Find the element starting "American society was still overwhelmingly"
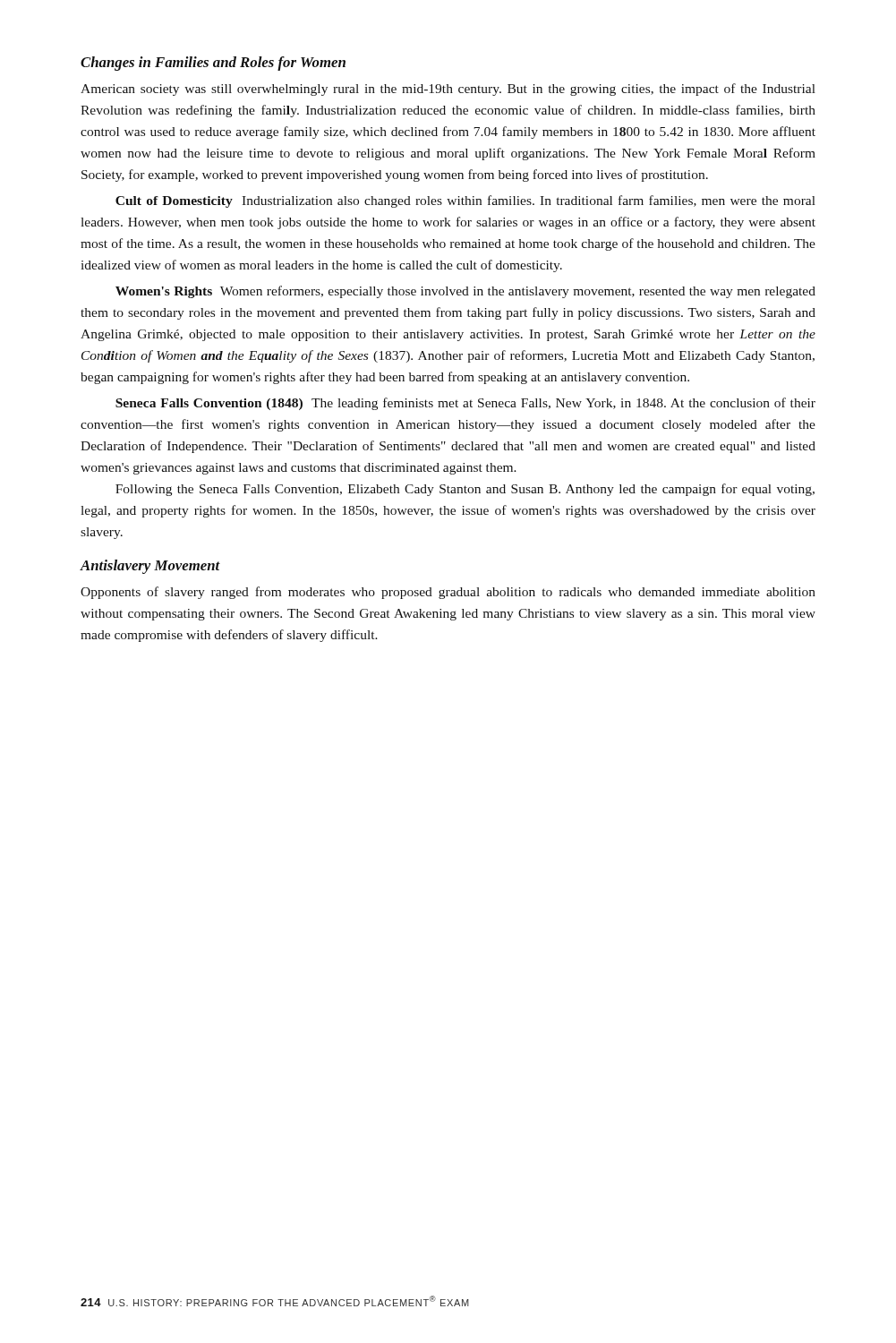The width and height of the screenshot is (896, 1343). coord(448,132)
